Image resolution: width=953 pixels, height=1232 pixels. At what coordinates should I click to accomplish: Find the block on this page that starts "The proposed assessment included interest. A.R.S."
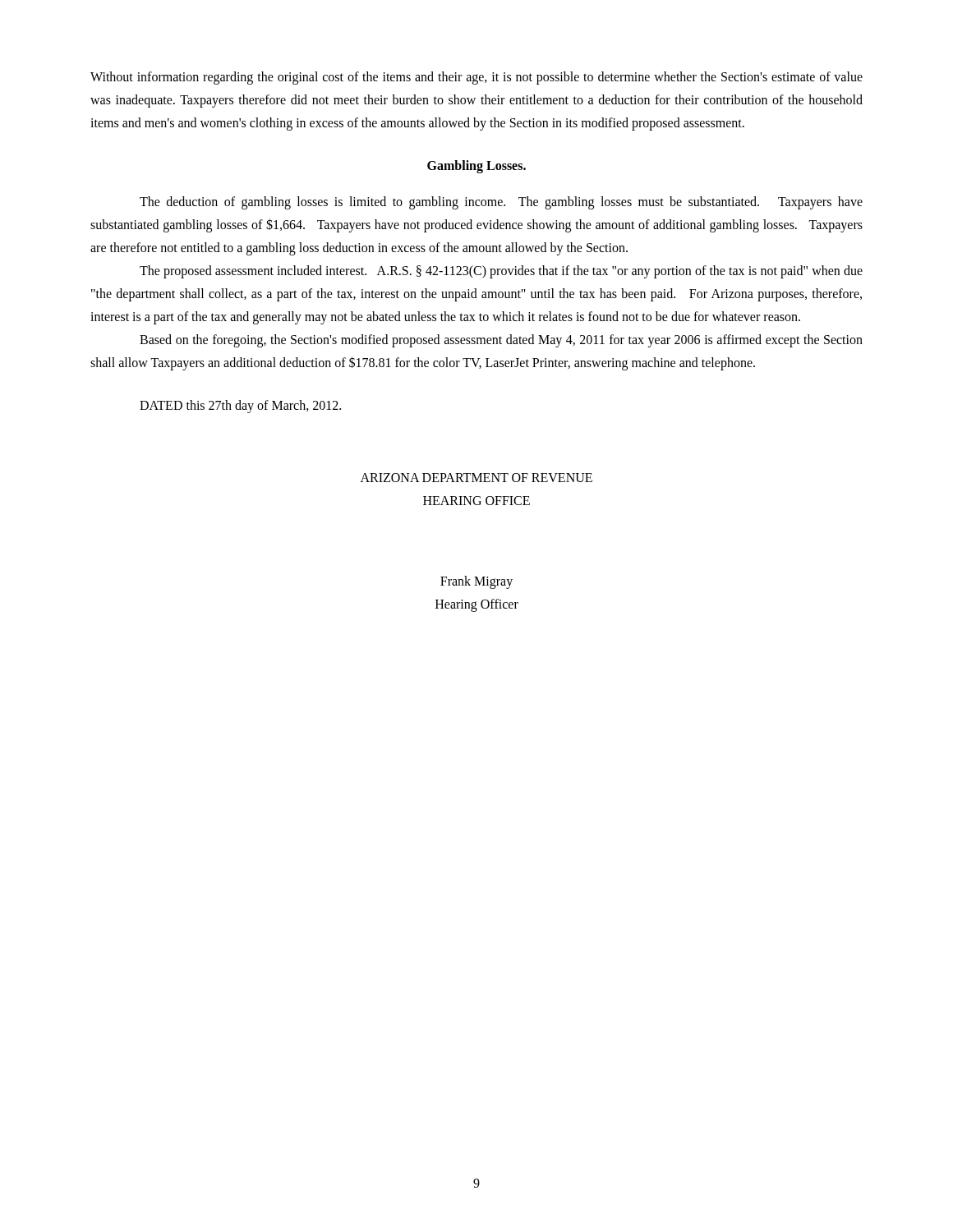pos(476,294)
